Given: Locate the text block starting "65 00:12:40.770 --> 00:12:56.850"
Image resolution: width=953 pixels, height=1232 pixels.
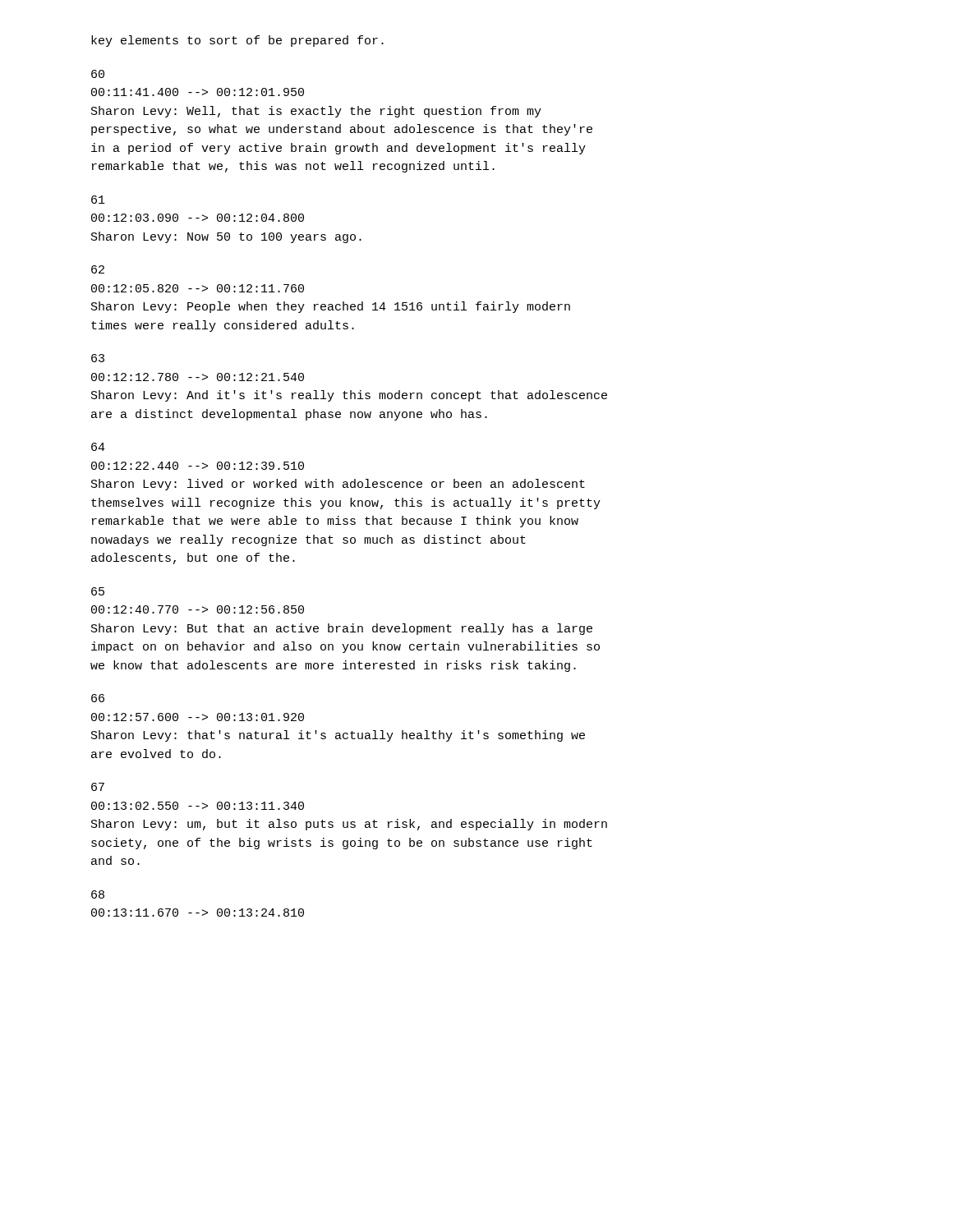Looking at the screenshot, I should (346, 629).
